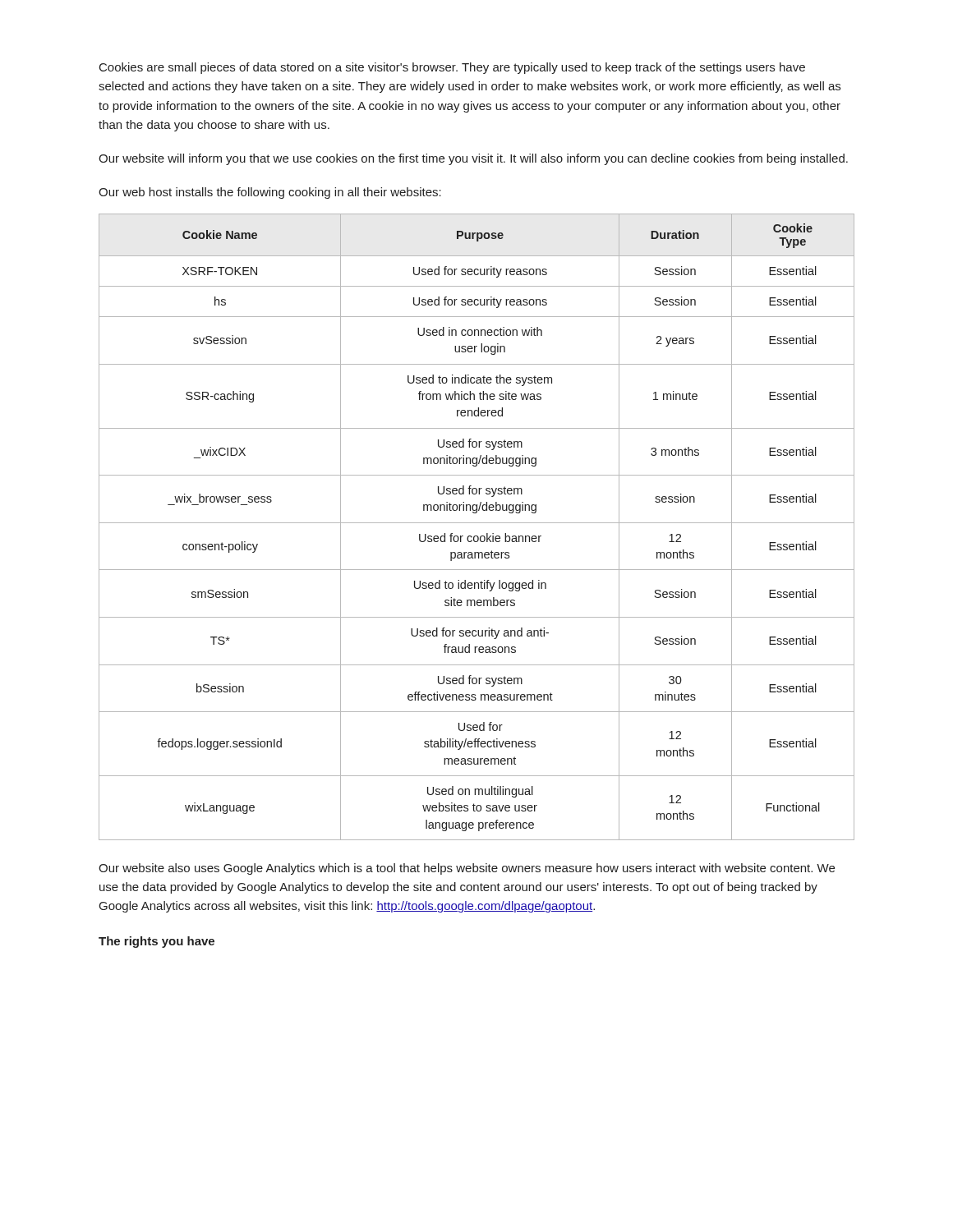Select a section header
The image size is (953, 1232).
(157, 941)
